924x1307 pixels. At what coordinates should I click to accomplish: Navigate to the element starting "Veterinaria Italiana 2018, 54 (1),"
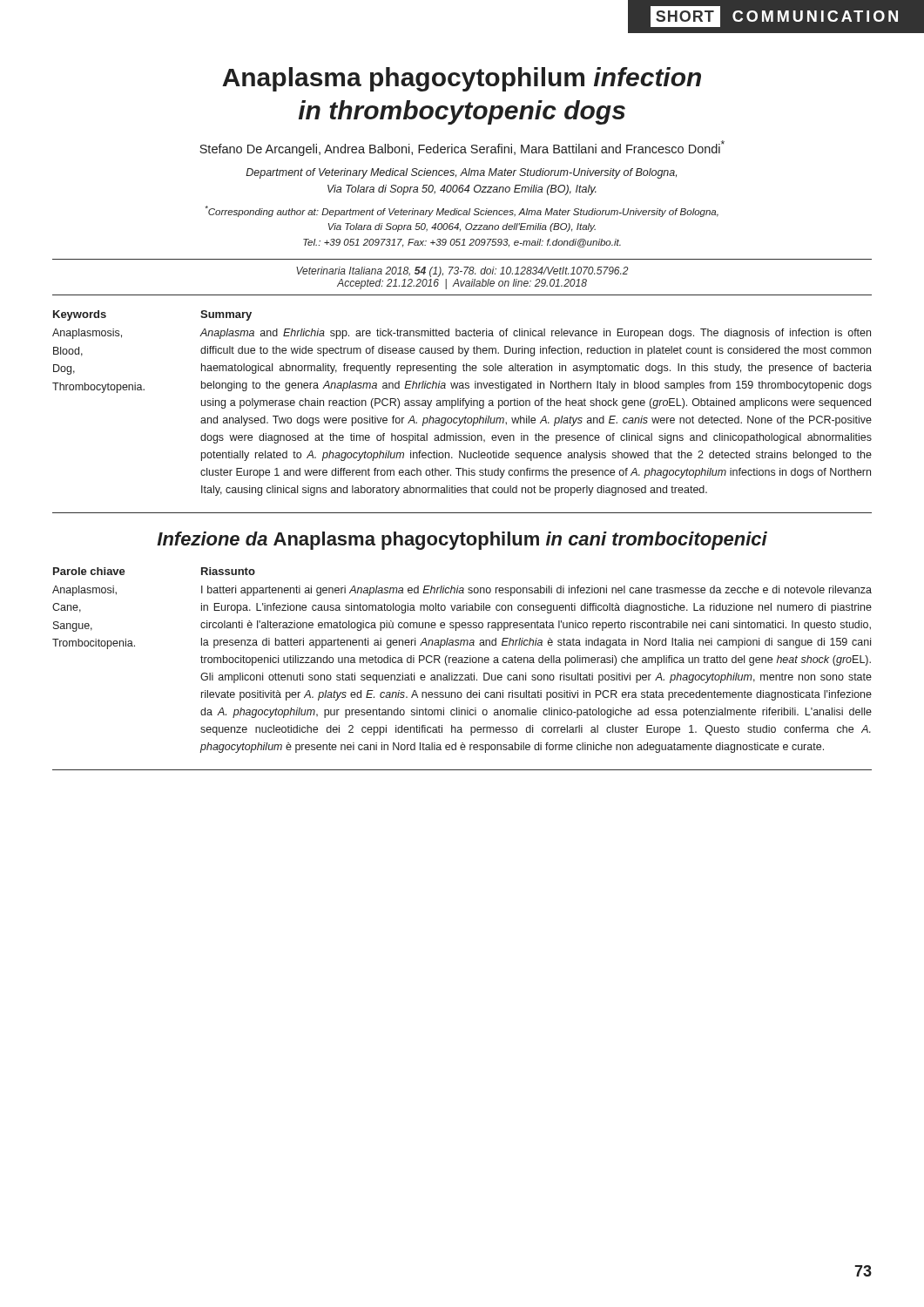tap(462, 277)
